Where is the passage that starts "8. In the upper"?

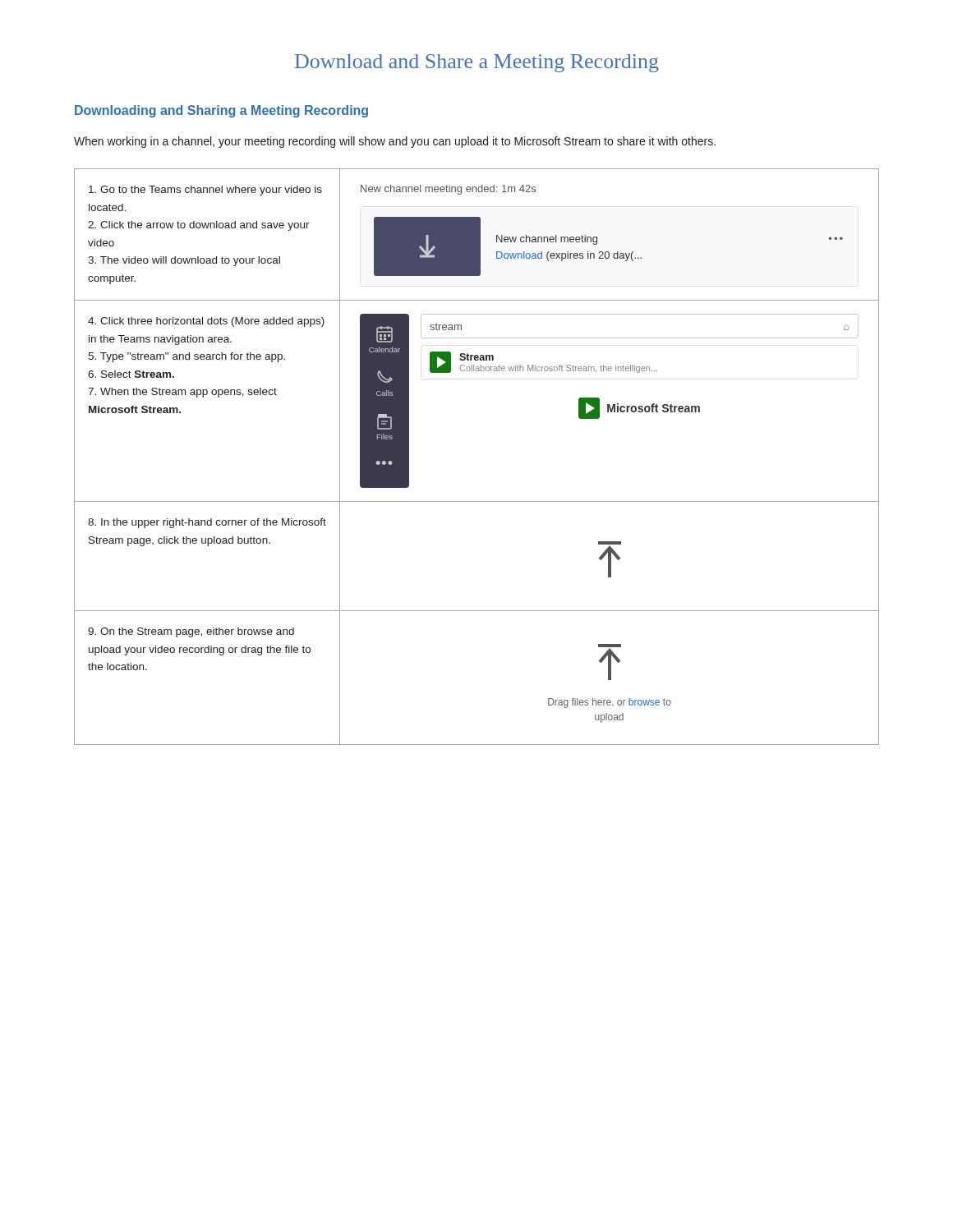pos(207,531)
